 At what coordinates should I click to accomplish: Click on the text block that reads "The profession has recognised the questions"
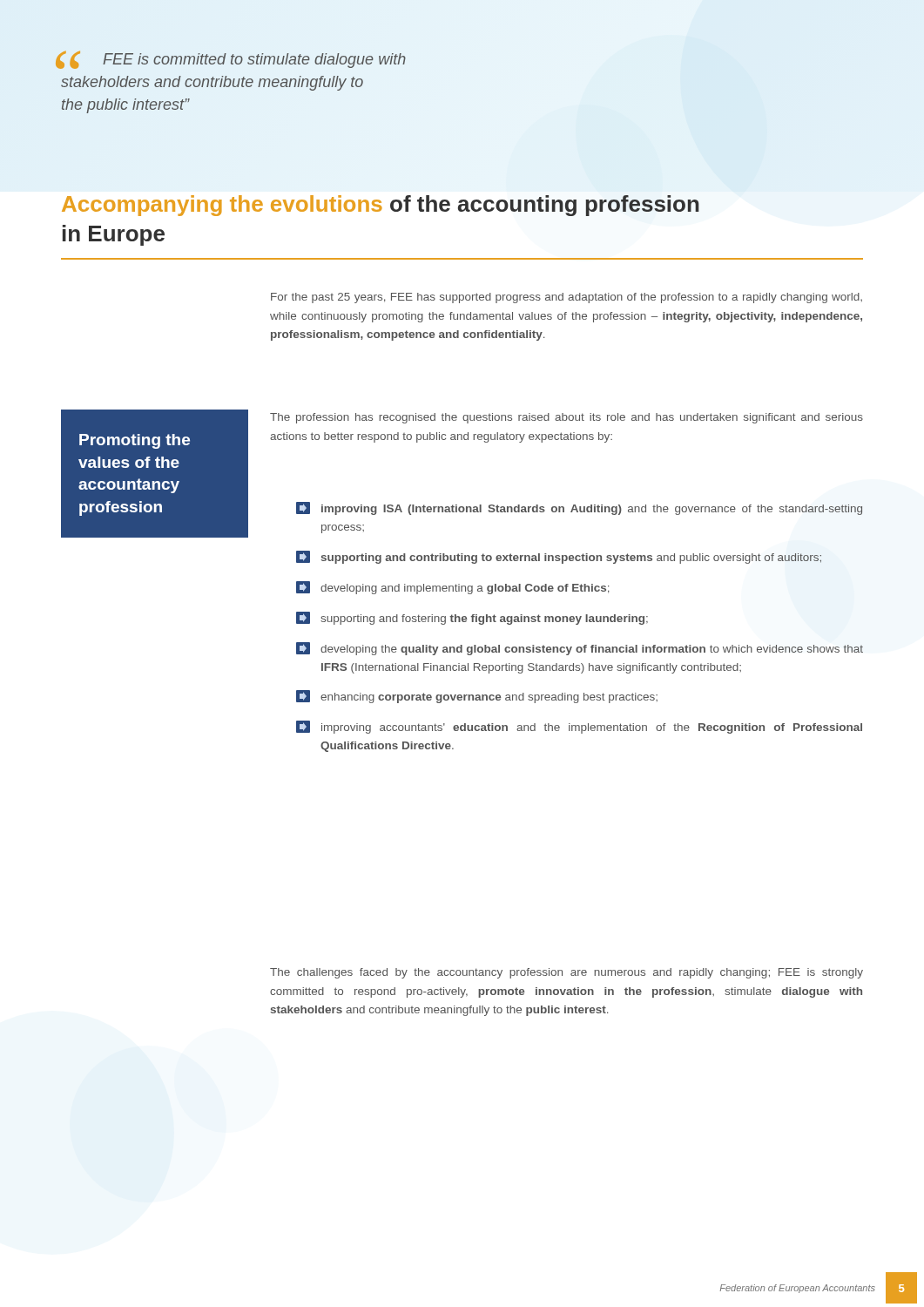[567, 426]
